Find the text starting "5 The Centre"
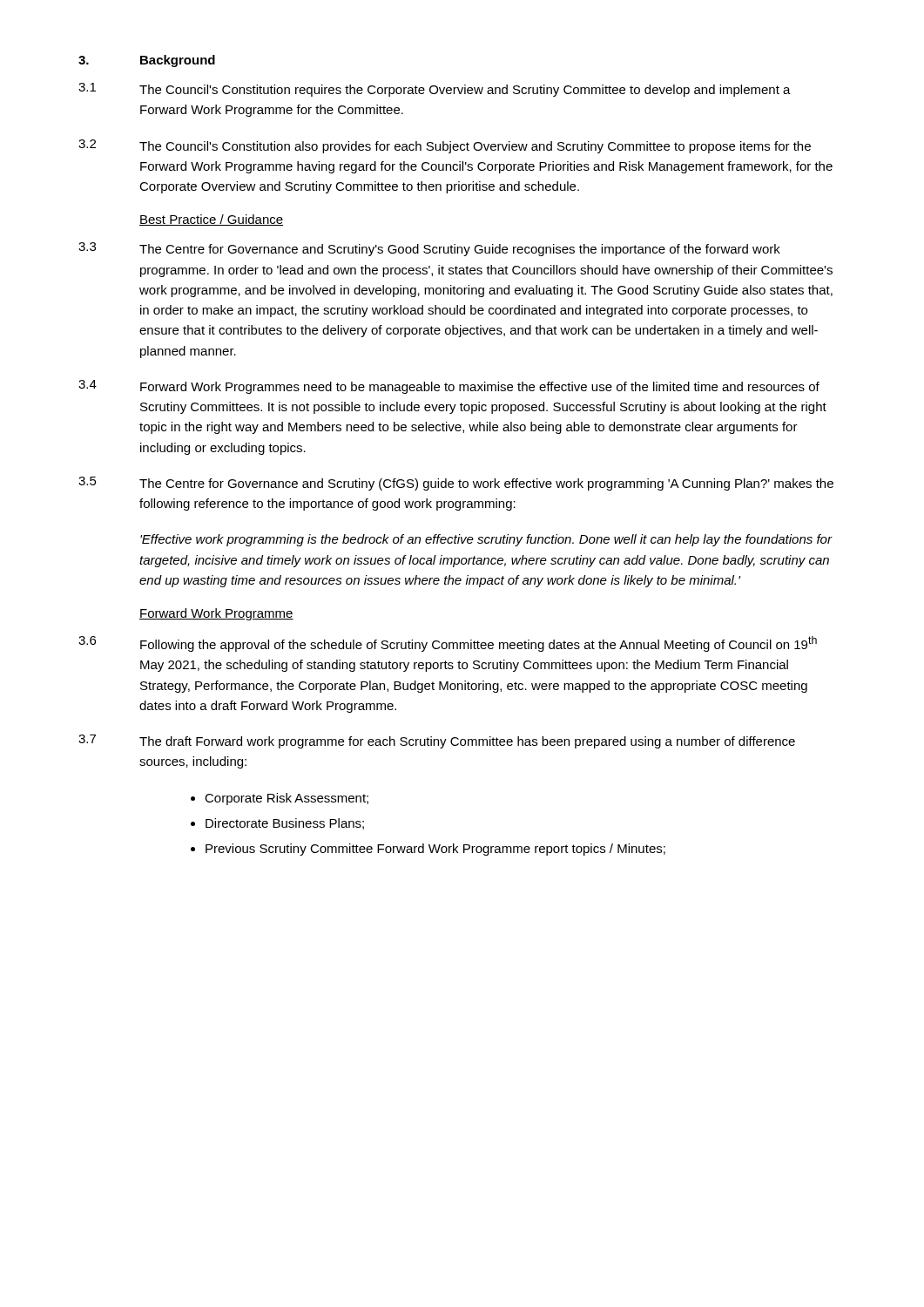Screen dimensions: 1307x924 pyautogui.click(x=458, y=493)
